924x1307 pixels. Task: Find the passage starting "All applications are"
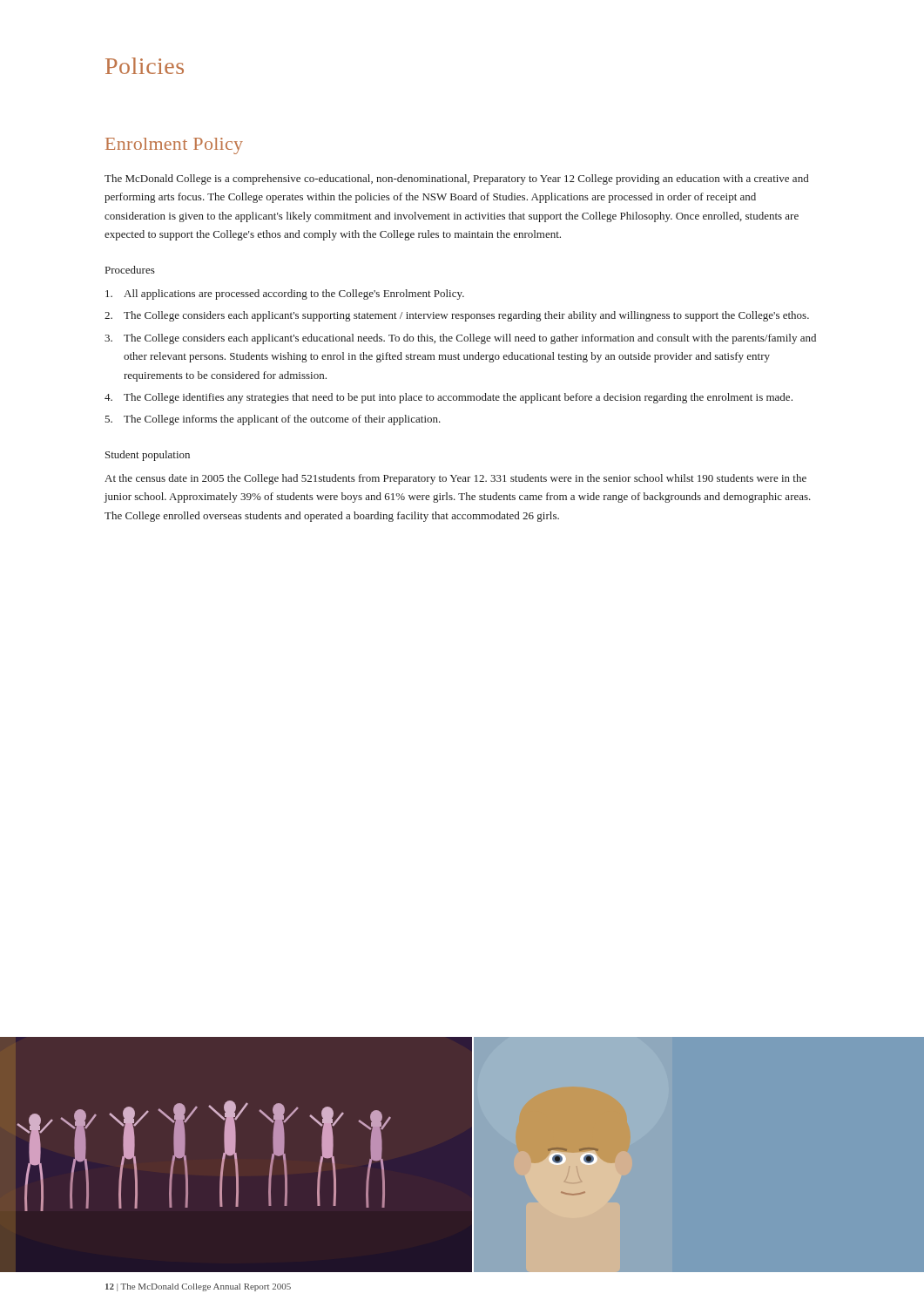coord(462,293)
